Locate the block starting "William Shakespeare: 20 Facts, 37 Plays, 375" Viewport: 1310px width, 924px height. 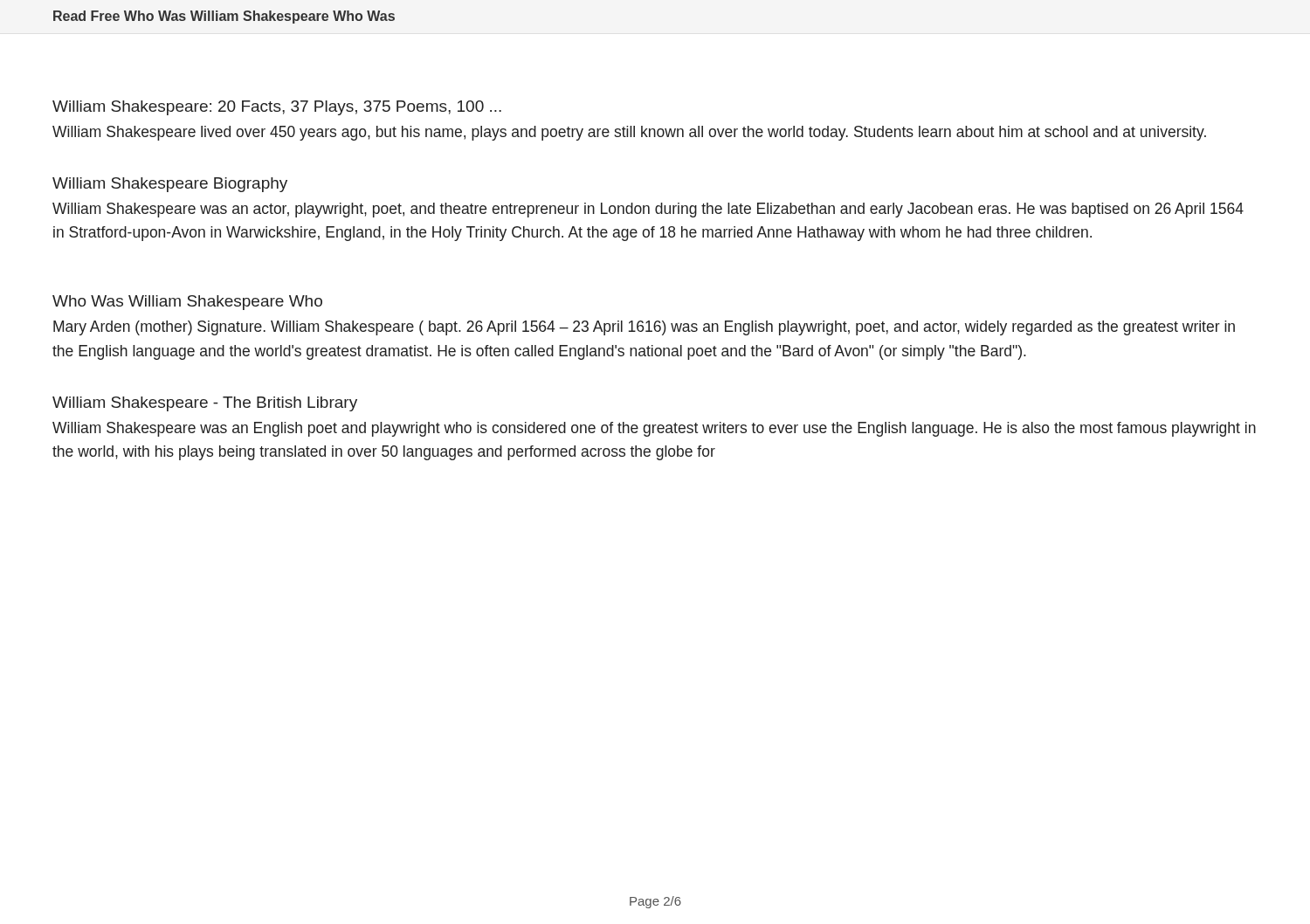click(277, 106)
